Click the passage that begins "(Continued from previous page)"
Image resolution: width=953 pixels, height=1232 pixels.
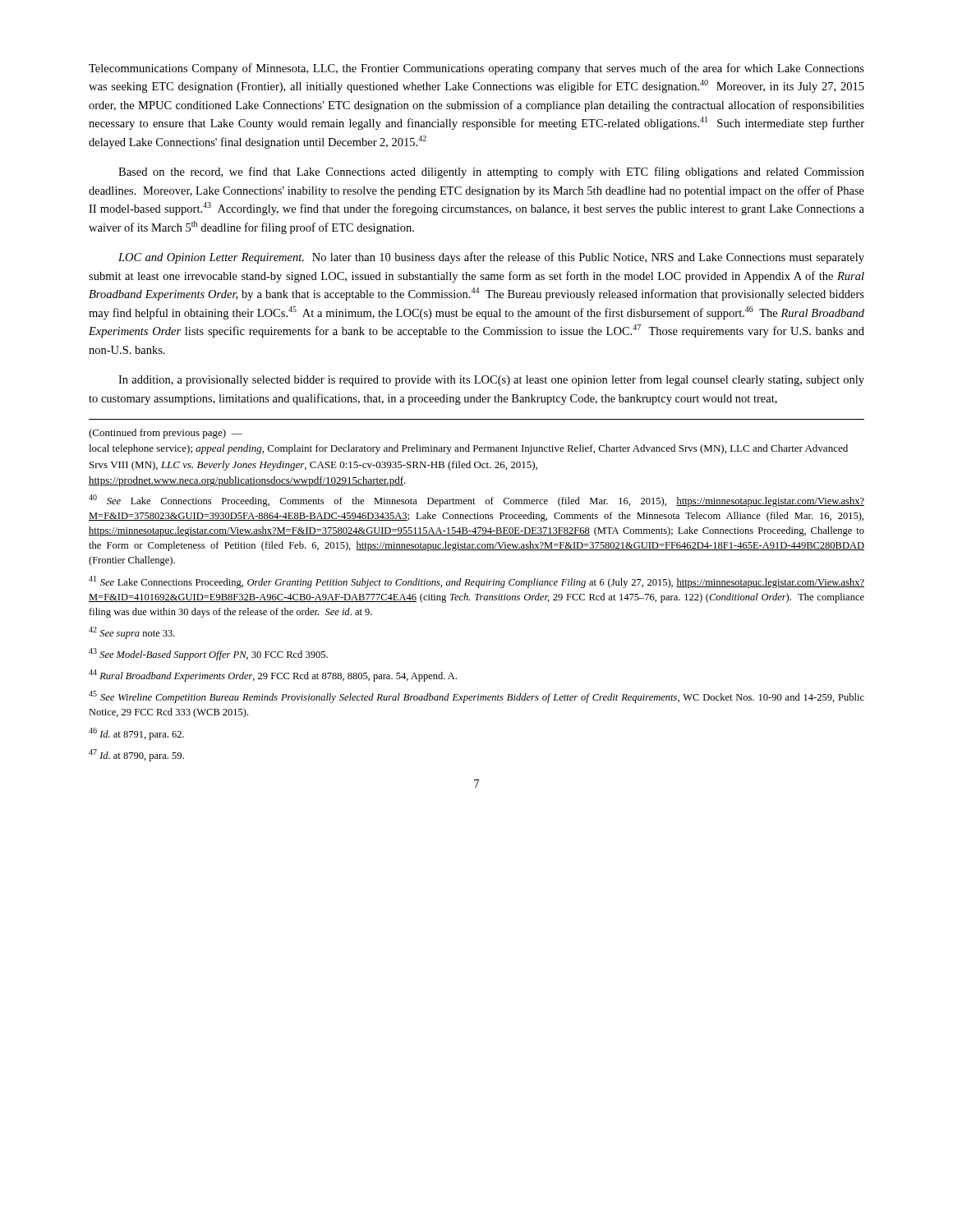[x=468, y=456]
